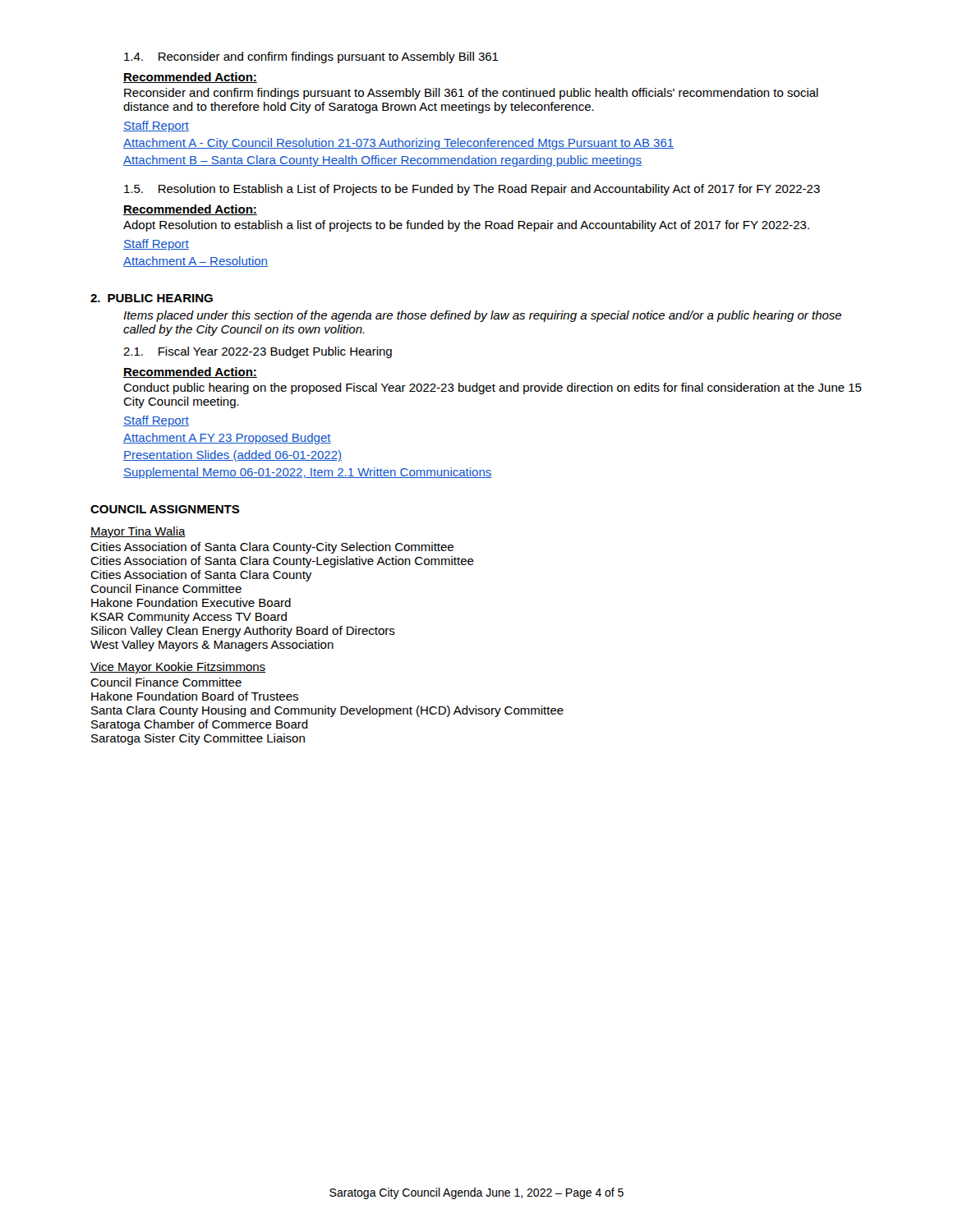Navigate to the text starting "Saratoga Chamber of Commerce Board"
953x1232 pixels.
coord(199,724)
